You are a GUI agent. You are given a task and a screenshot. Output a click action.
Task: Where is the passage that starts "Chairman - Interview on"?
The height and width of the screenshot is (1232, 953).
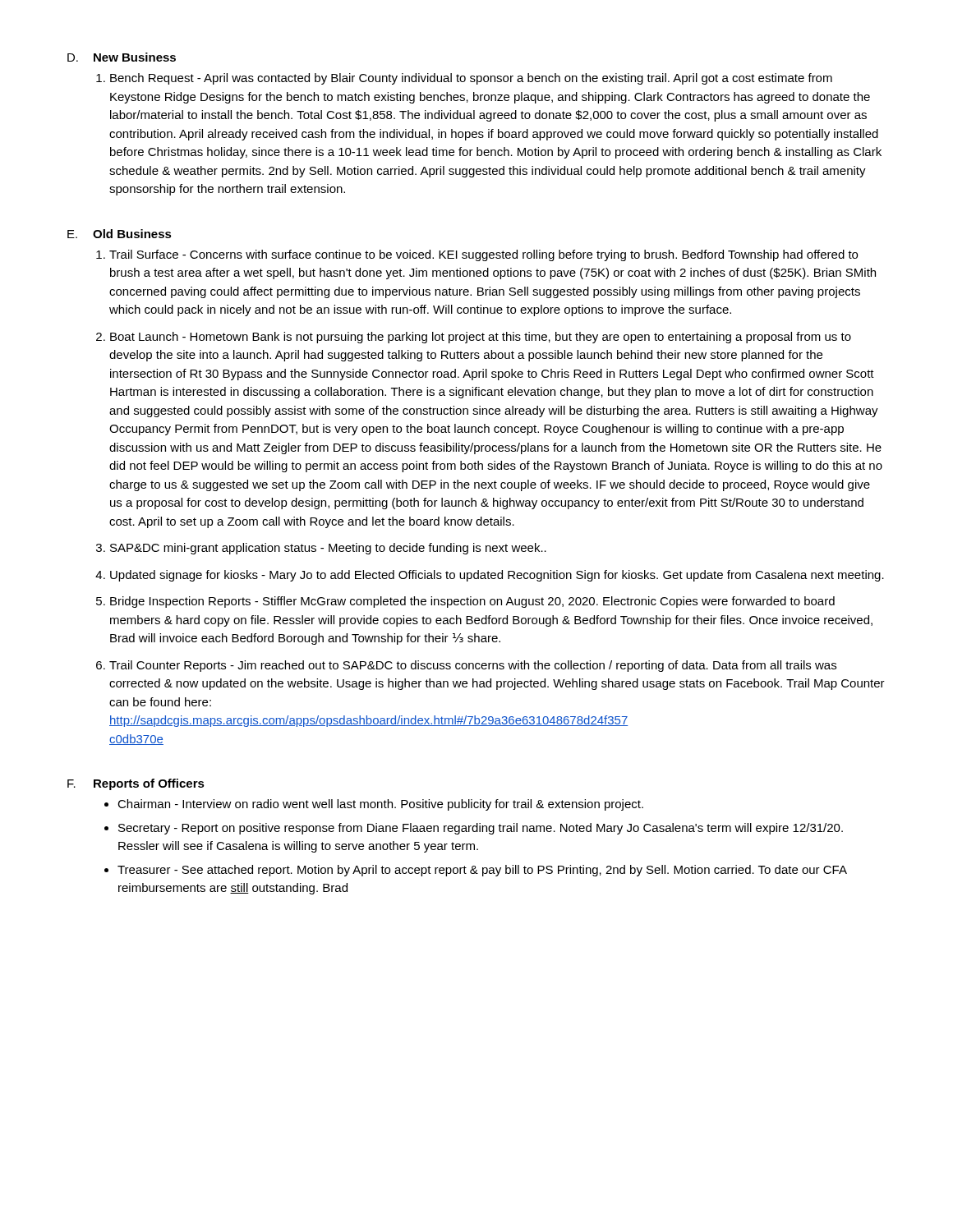coord(381,804)
